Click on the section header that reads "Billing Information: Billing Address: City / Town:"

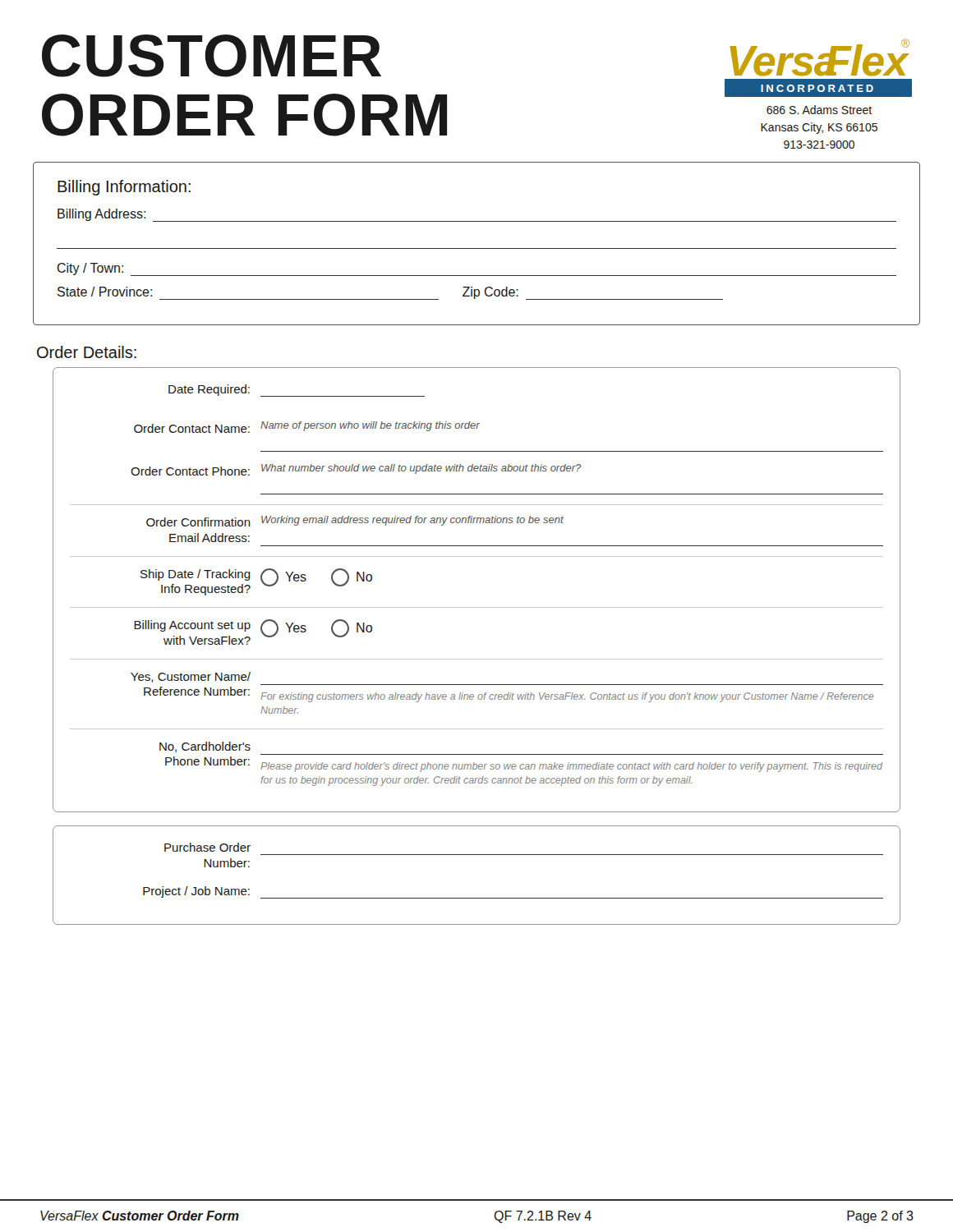pos(476,239)
